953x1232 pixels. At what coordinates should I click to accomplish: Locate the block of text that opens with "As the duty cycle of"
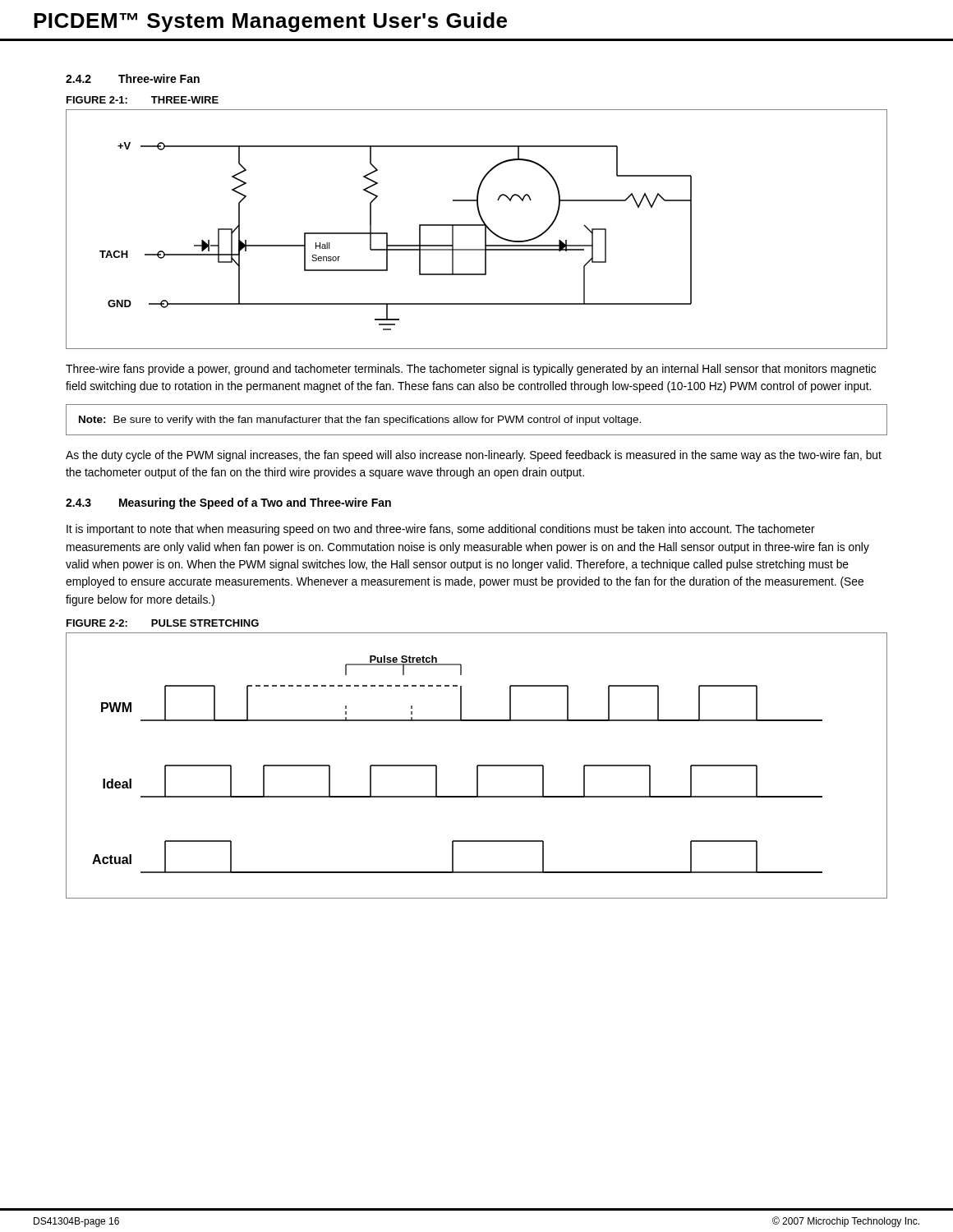[474, 464]
